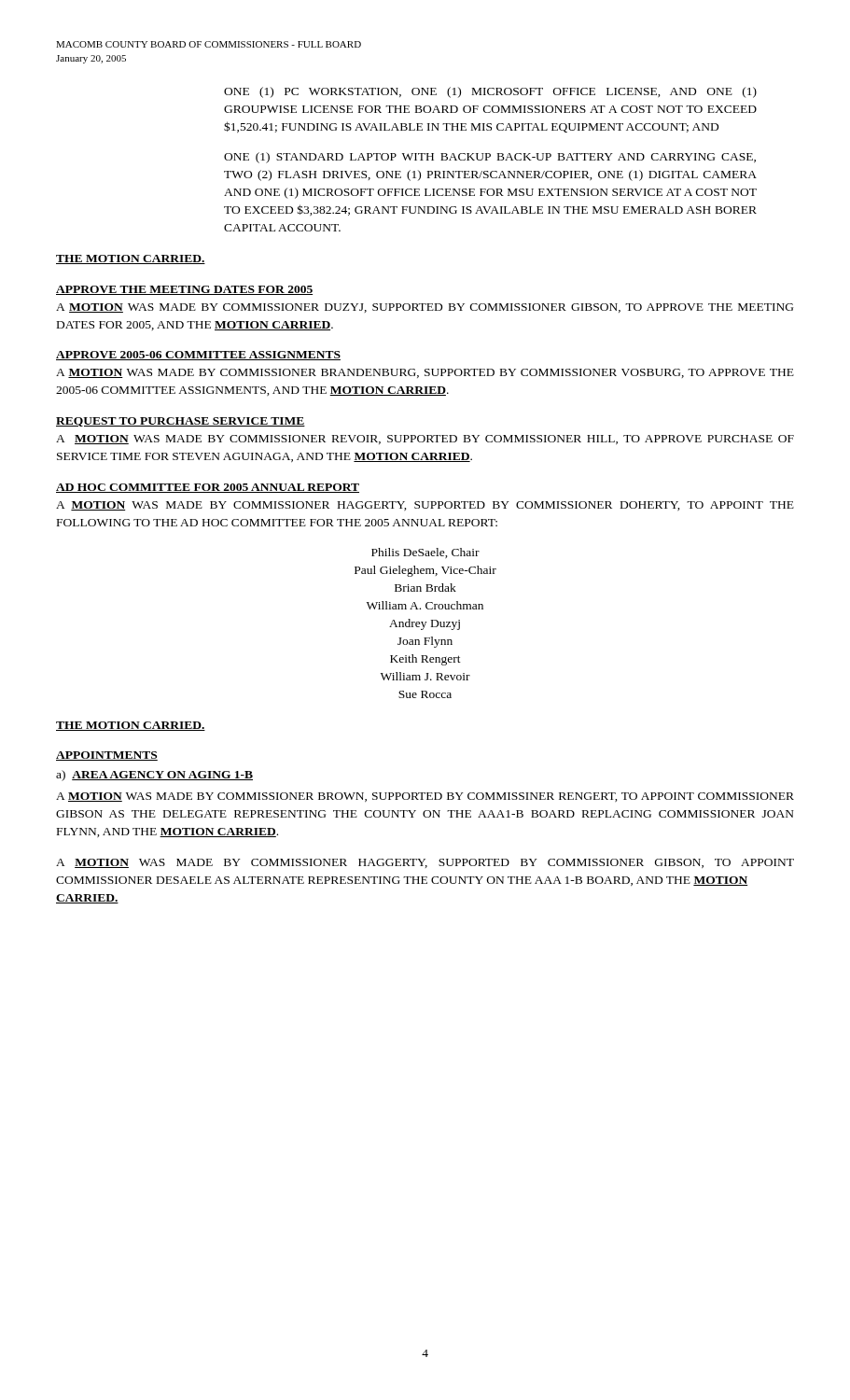This screenshot has width=850, height=1400.
Task: Click on the text block that says "ONE (1) PC WORKSTATION,"
Action: (490, 108)
